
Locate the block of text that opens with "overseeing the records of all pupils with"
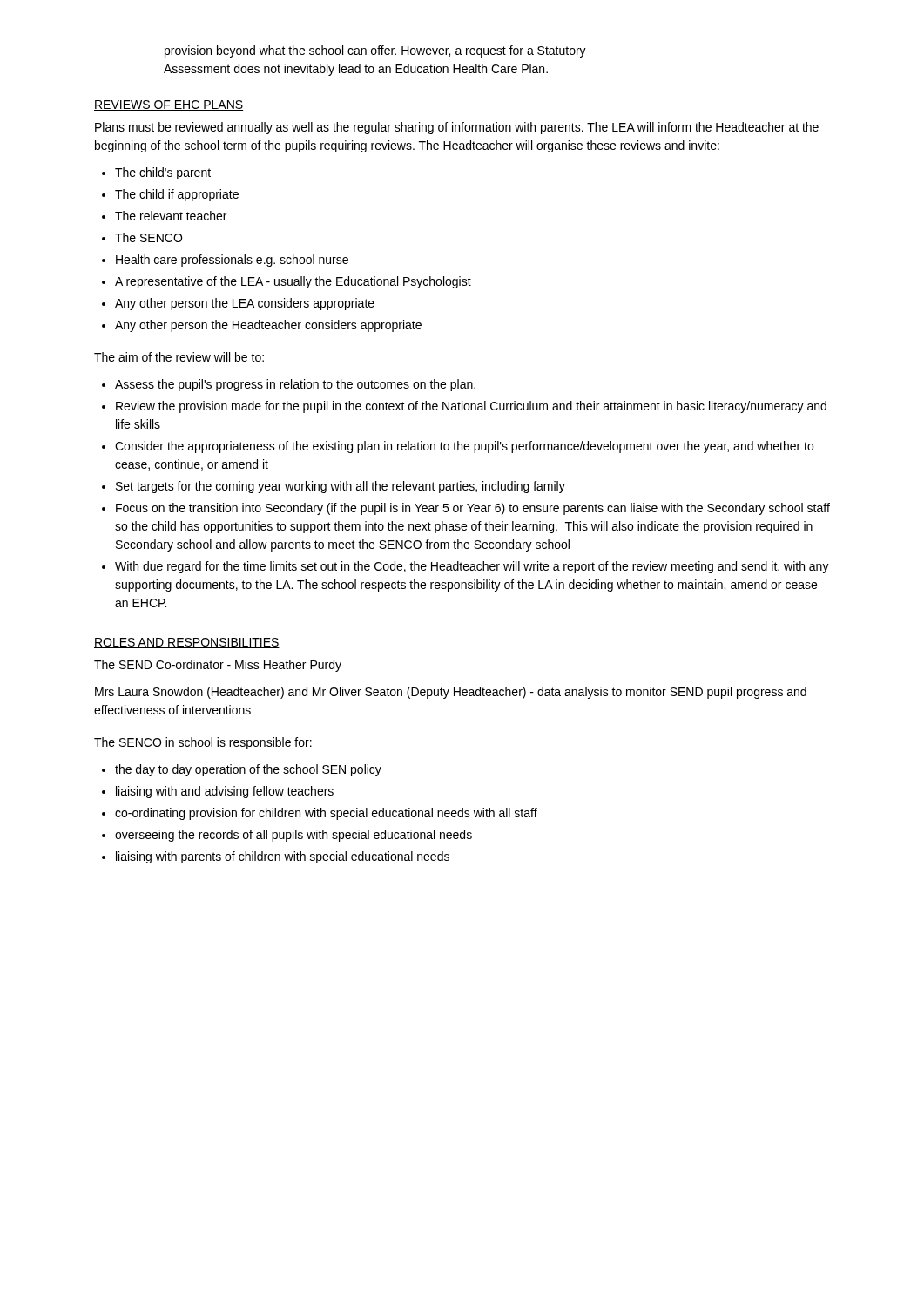pyautogui.click(x=294, y=835)
